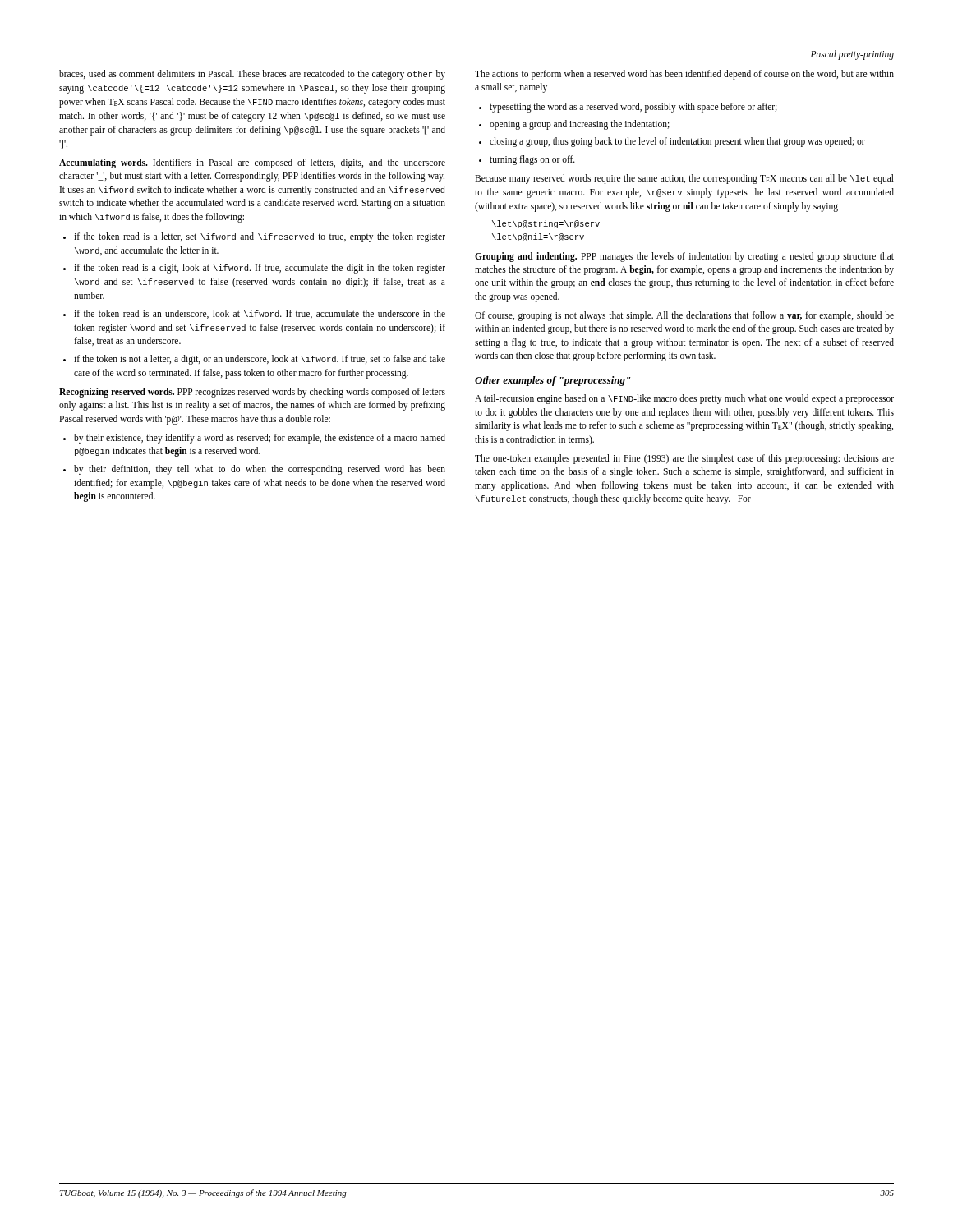Screen dimensions: 1232x953
Task: Click on the text block that says "A tail-recursion engine based on"
Action: [x=684, y=419]
